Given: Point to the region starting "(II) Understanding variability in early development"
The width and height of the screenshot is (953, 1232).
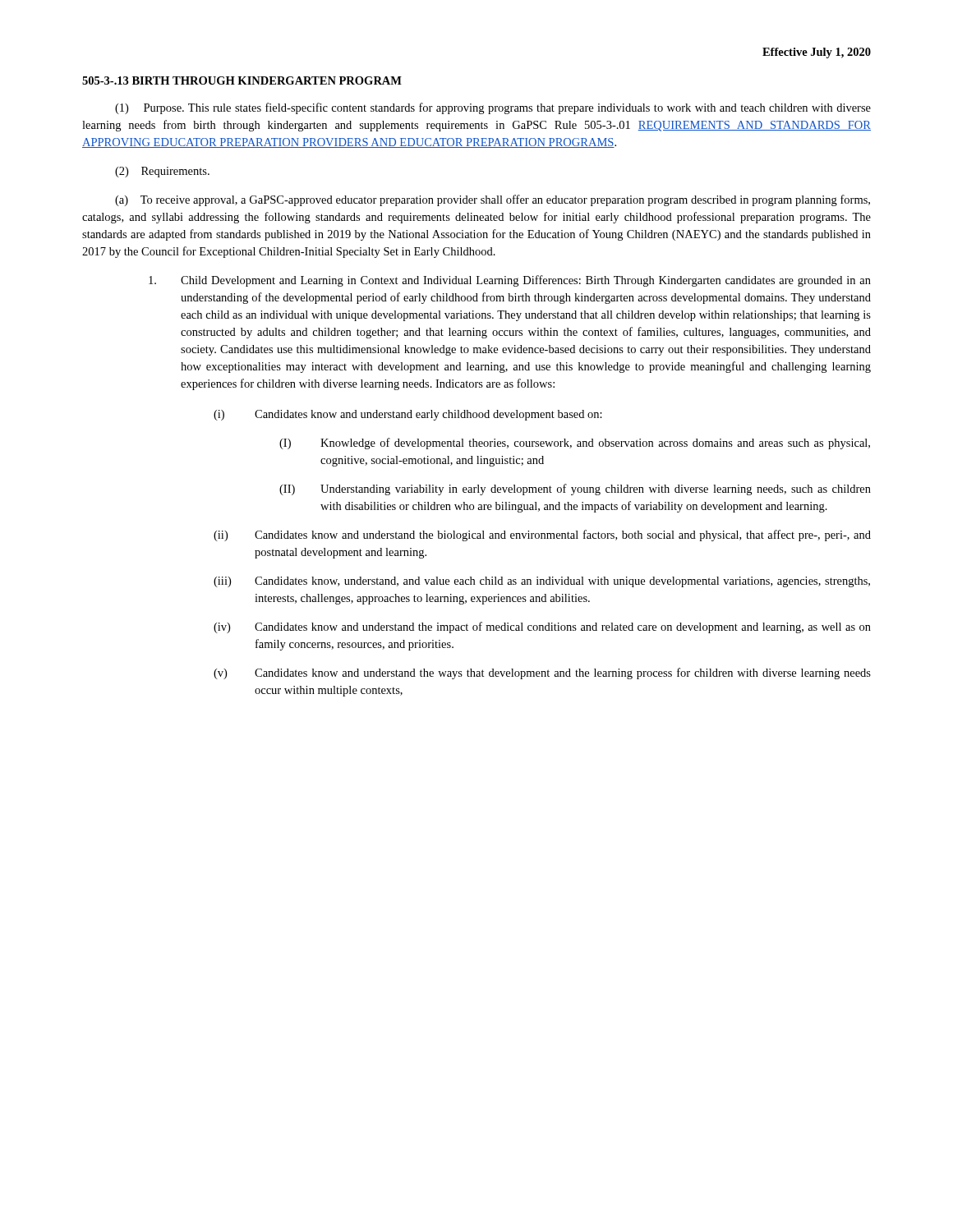Looking at the screenshot, I should [x=575, y=498].
